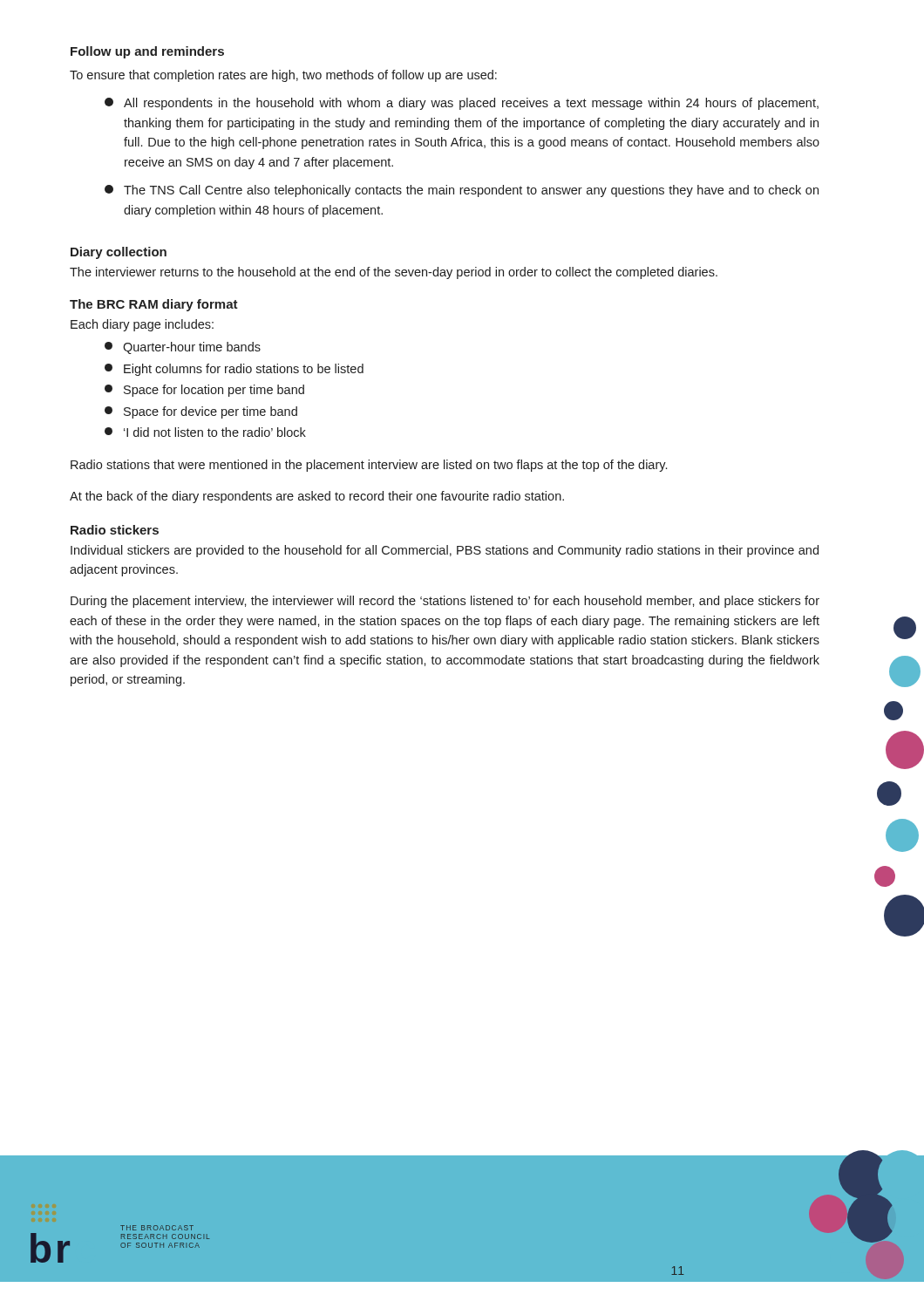The height and width of the screenshot is (1308, 924).
Task: Find the block starting "Diary collection"
Action: [x=118, y=252]
